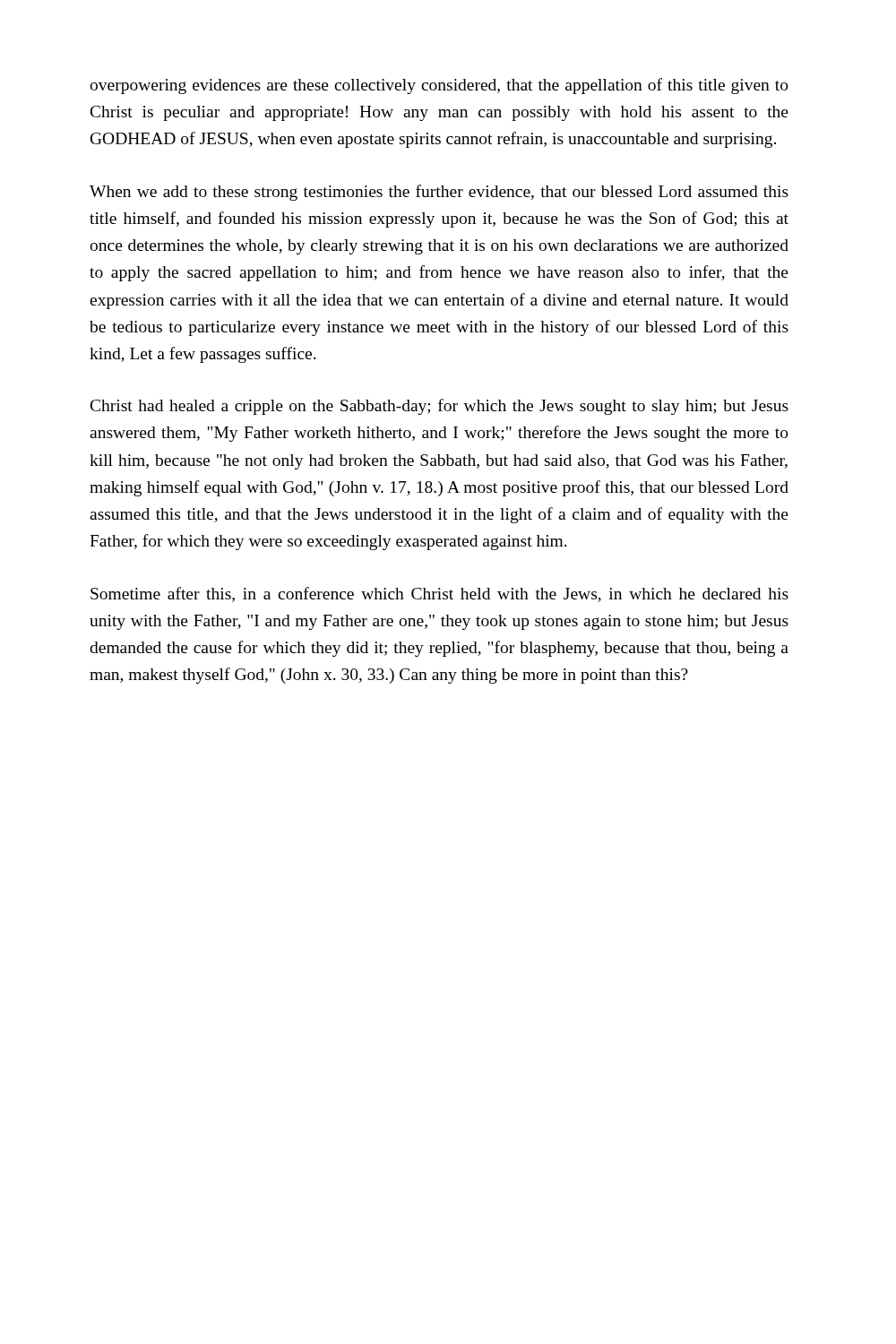Find the text starting "Sometime after this,"
Screen dimensions: 1344x896
click(x=439, y=634)
